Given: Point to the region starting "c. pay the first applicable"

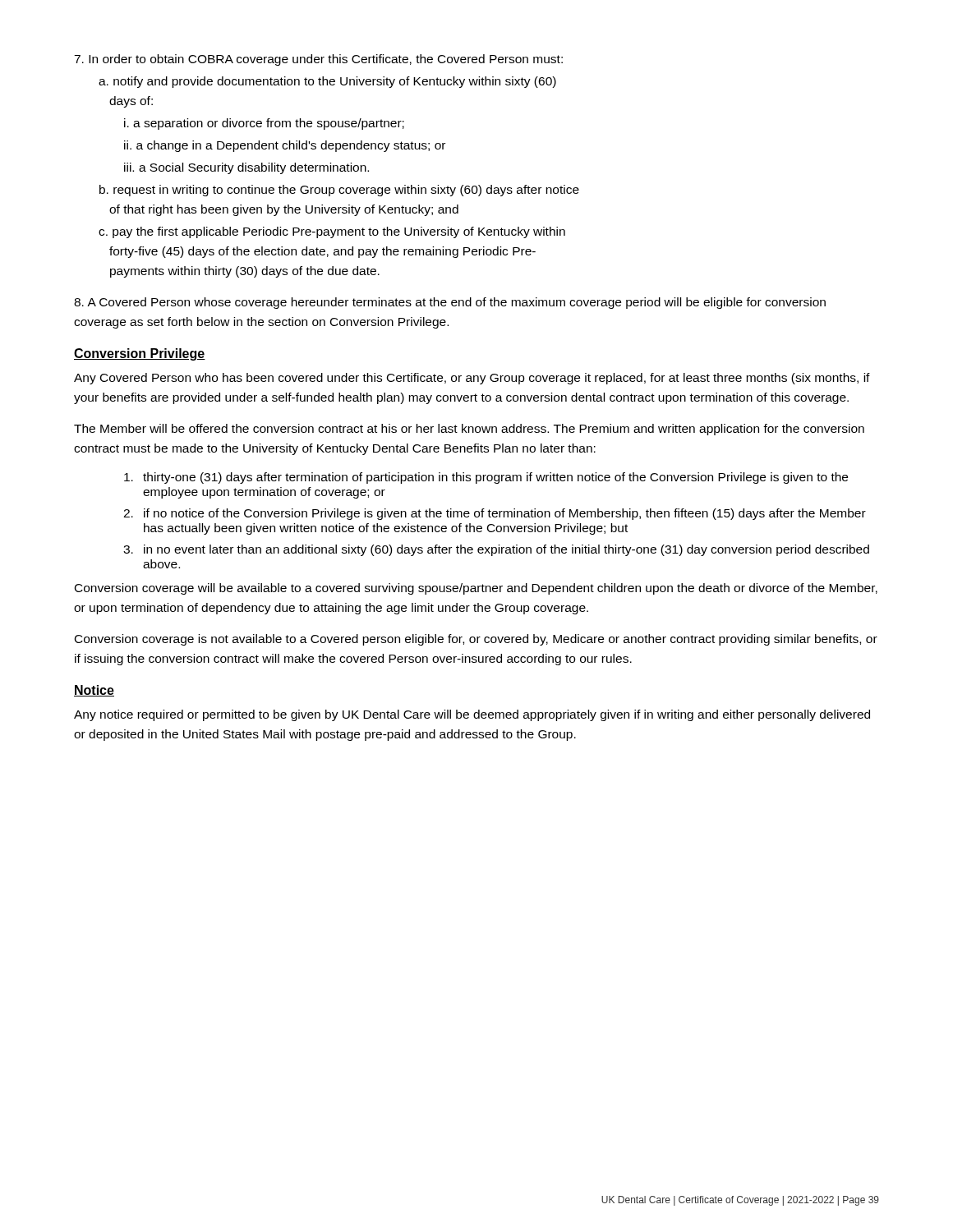Looking at the screenshot, I should point(332,251).
